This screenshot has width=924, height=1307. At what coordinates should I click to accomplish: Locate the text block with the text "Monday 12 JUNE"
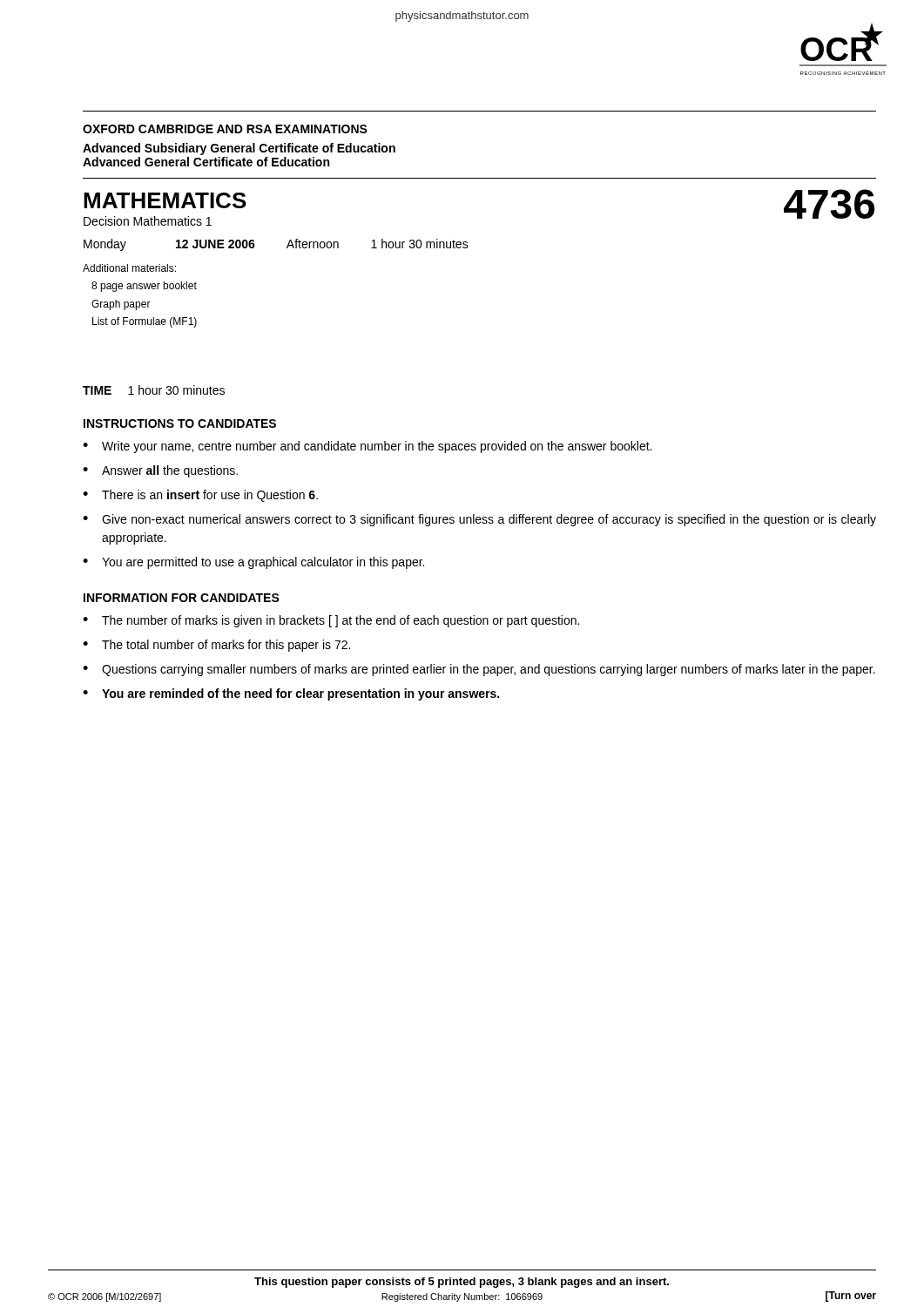coord(275,244)
